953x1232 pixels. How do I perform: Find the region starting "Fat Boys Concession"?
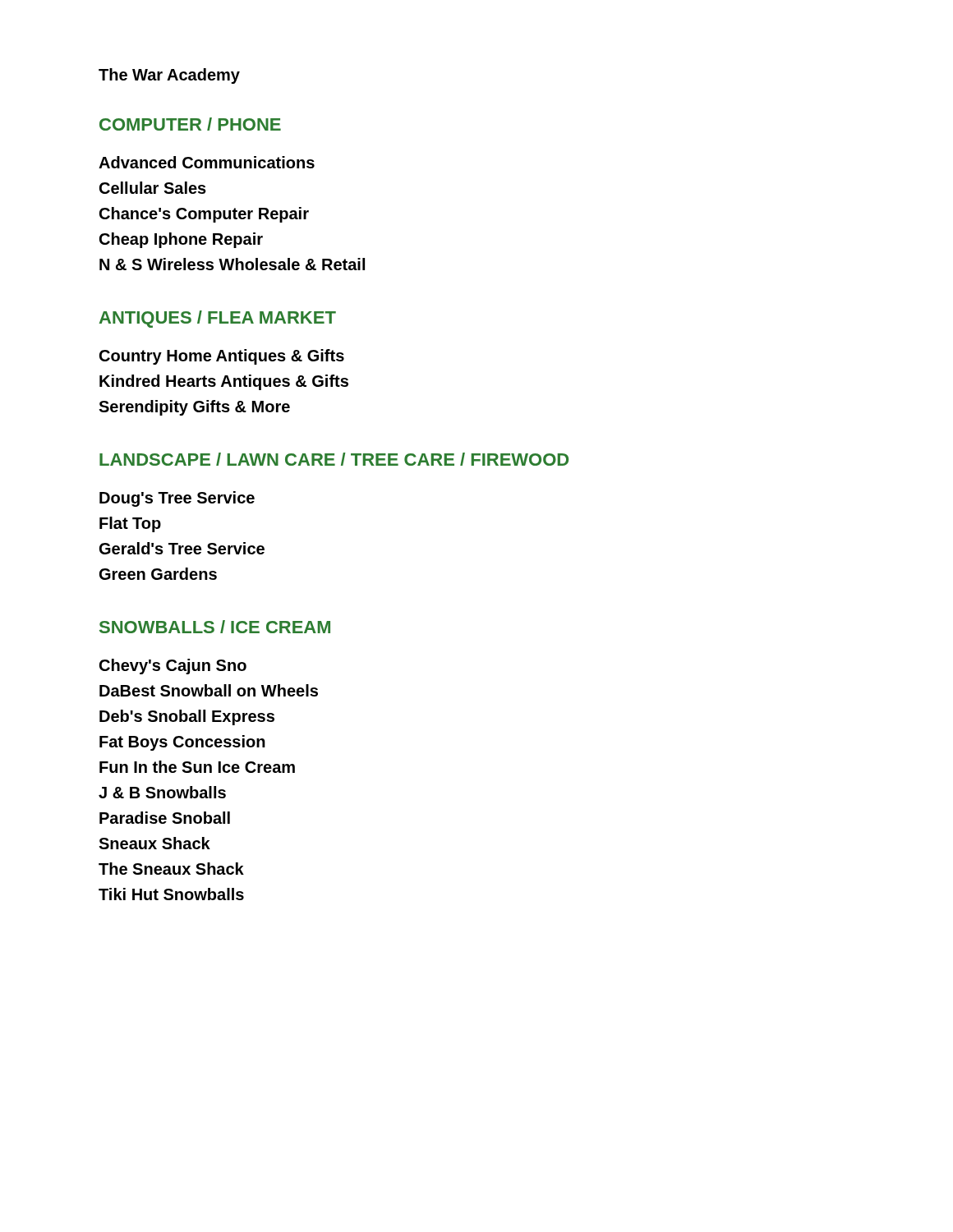(182, 742)
